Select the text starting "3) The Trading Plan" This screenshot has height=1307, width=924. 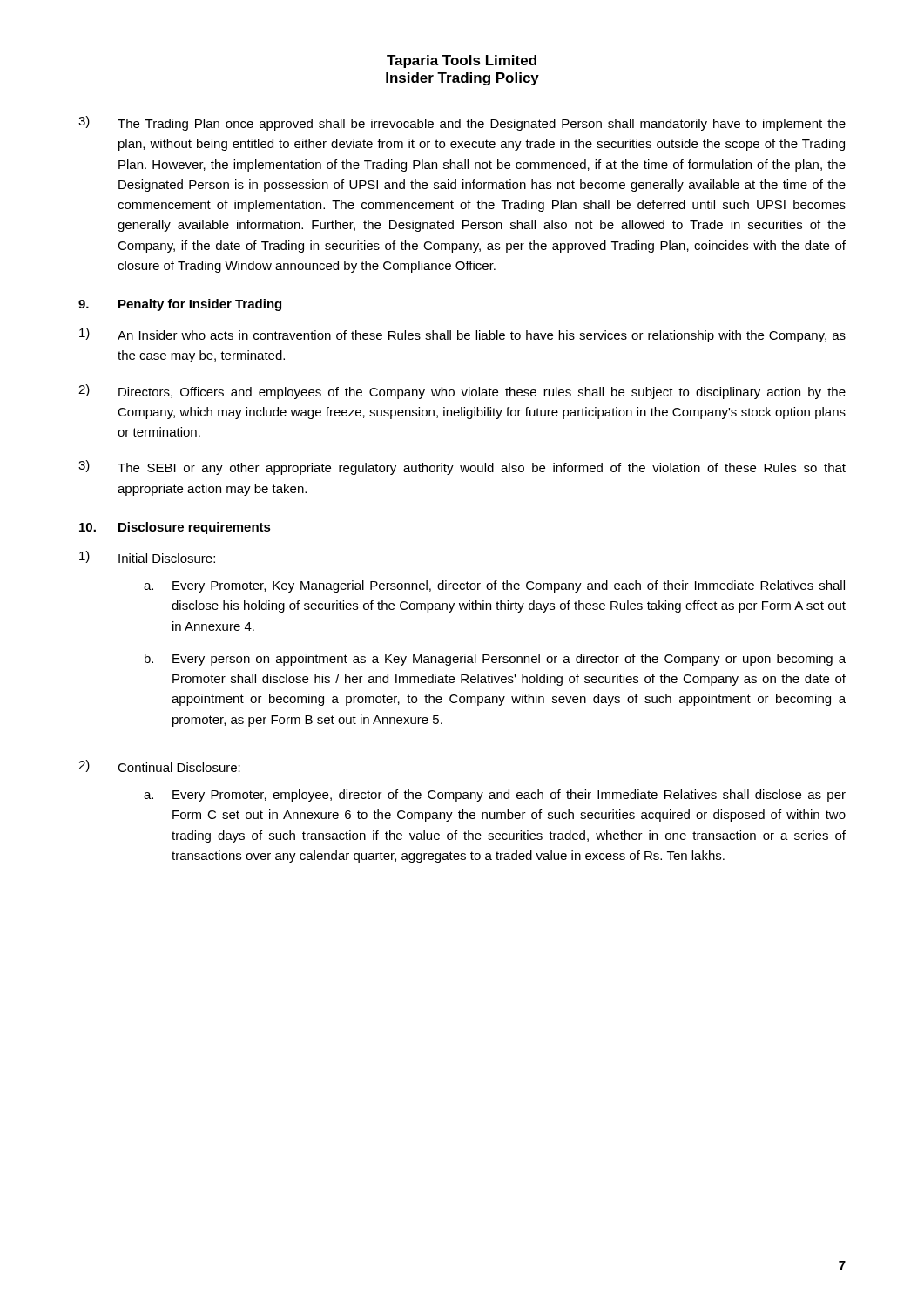462,194
